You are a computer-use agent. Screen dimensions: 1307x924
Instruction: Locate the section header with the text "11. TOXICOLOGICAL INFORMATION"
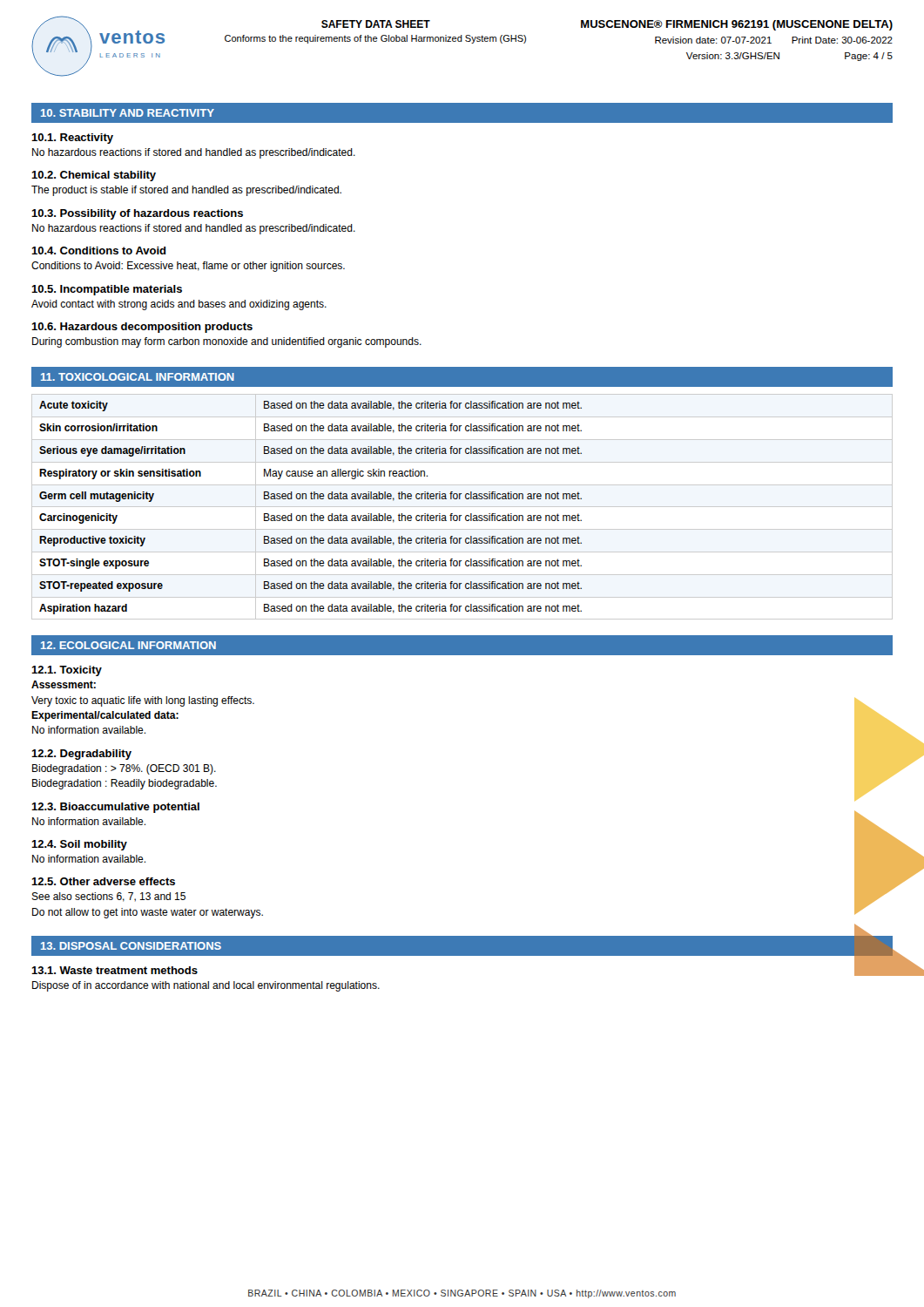click(x=137, y=377)
